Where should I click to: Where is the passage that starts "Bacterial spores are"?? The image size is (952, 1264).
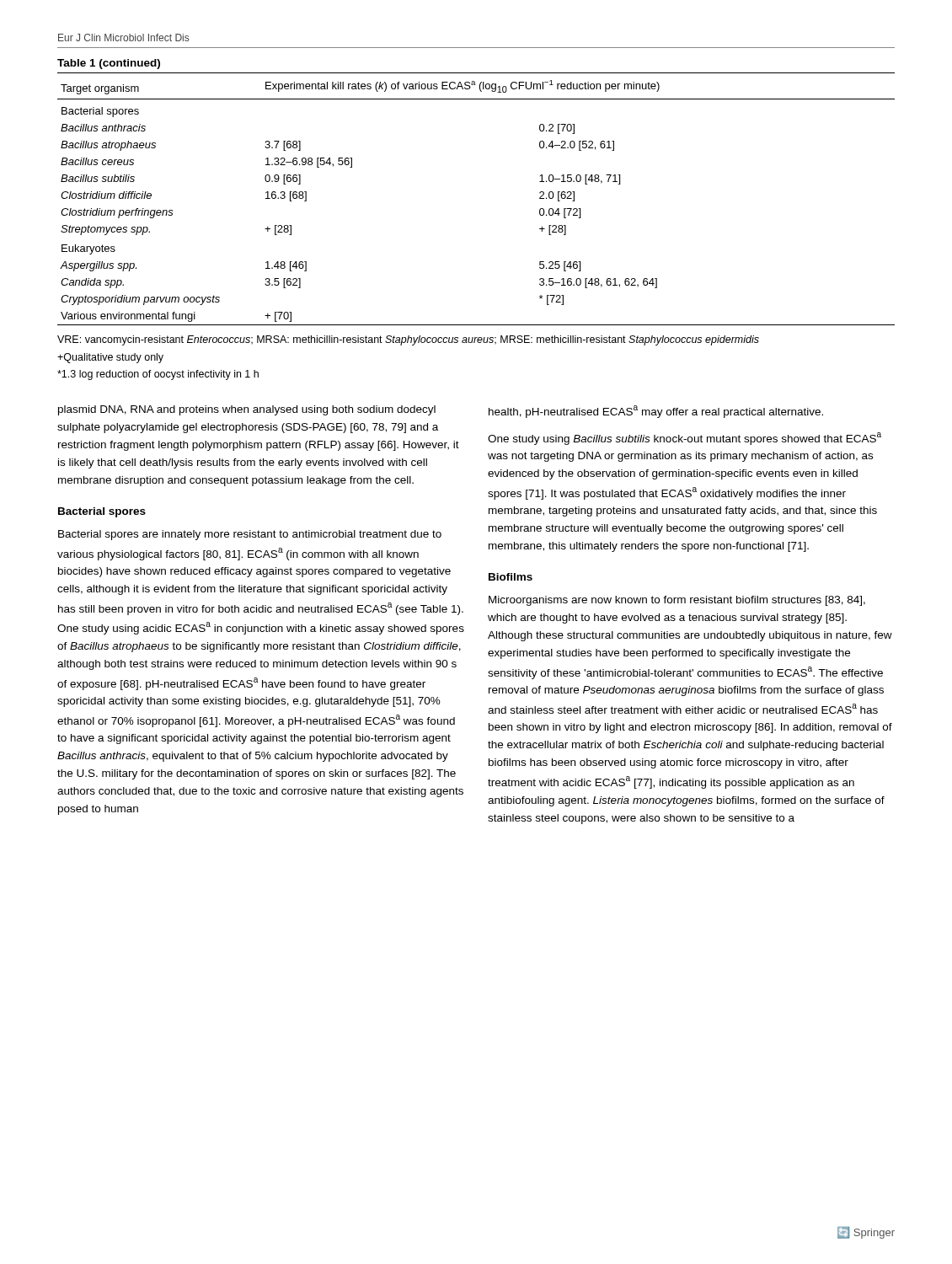point(261,672)
